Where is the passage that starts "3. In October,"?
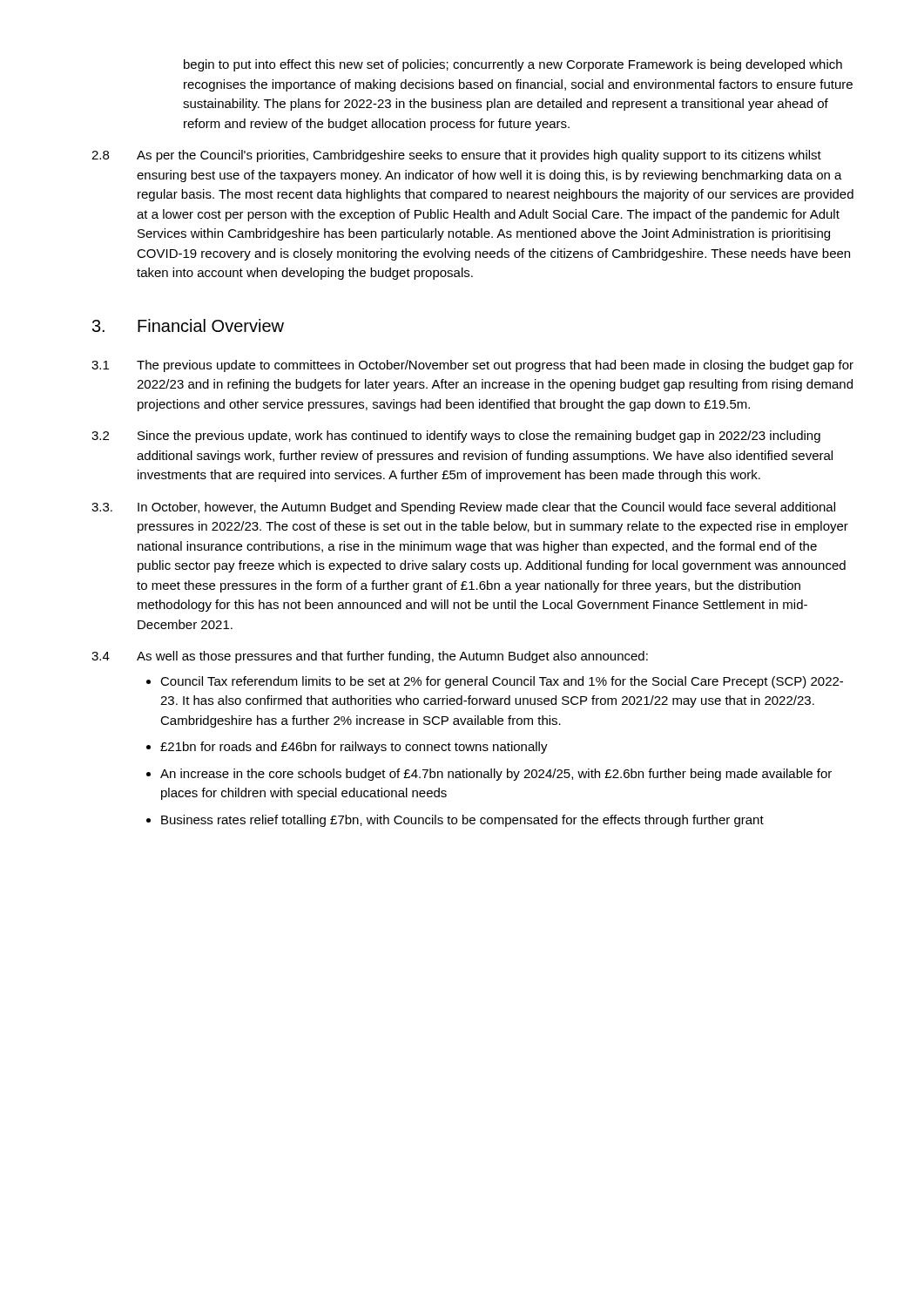 473,566
